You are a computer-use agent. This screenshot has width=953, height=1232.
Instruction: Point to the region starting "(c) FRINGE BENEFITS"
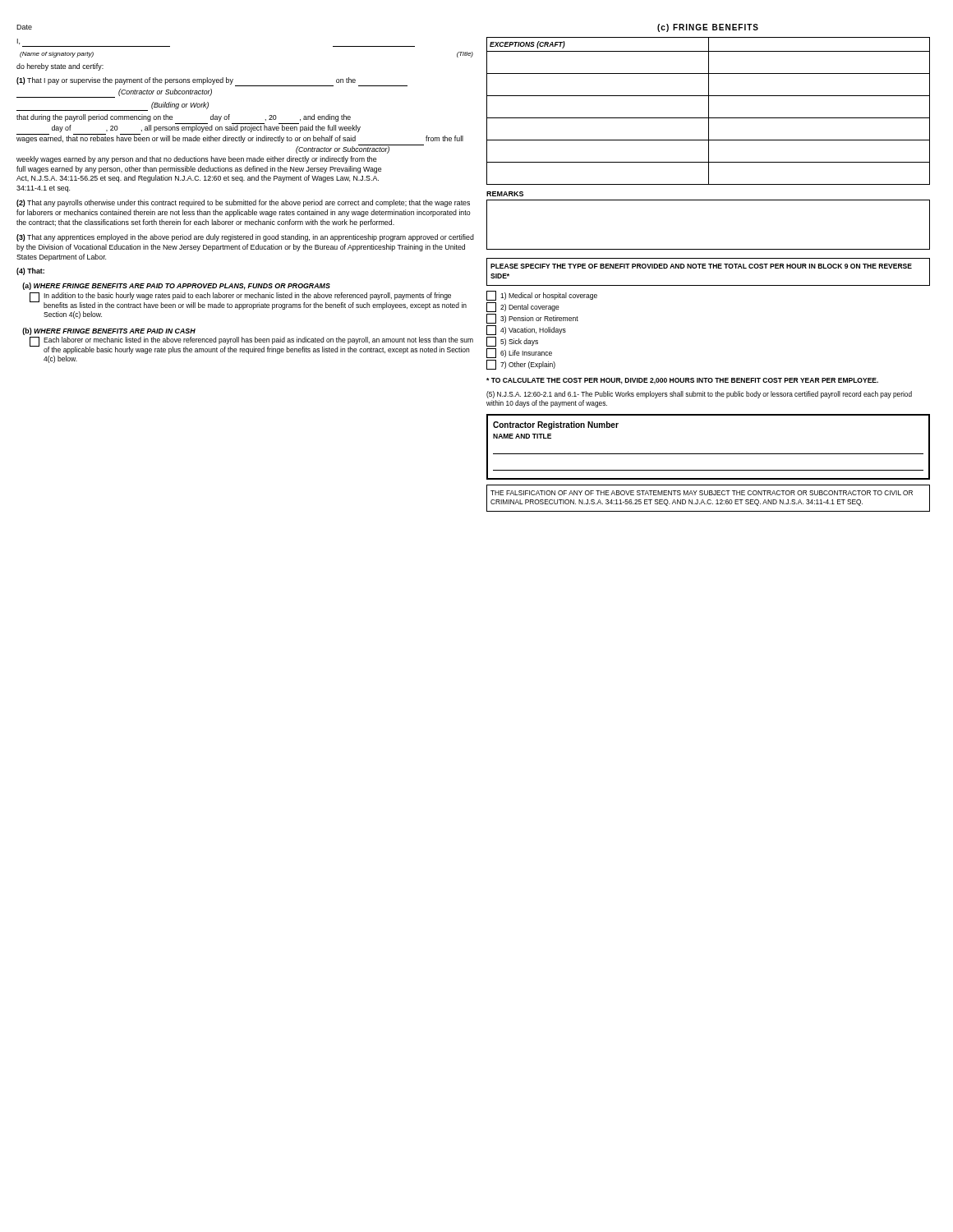pos(708,28)
